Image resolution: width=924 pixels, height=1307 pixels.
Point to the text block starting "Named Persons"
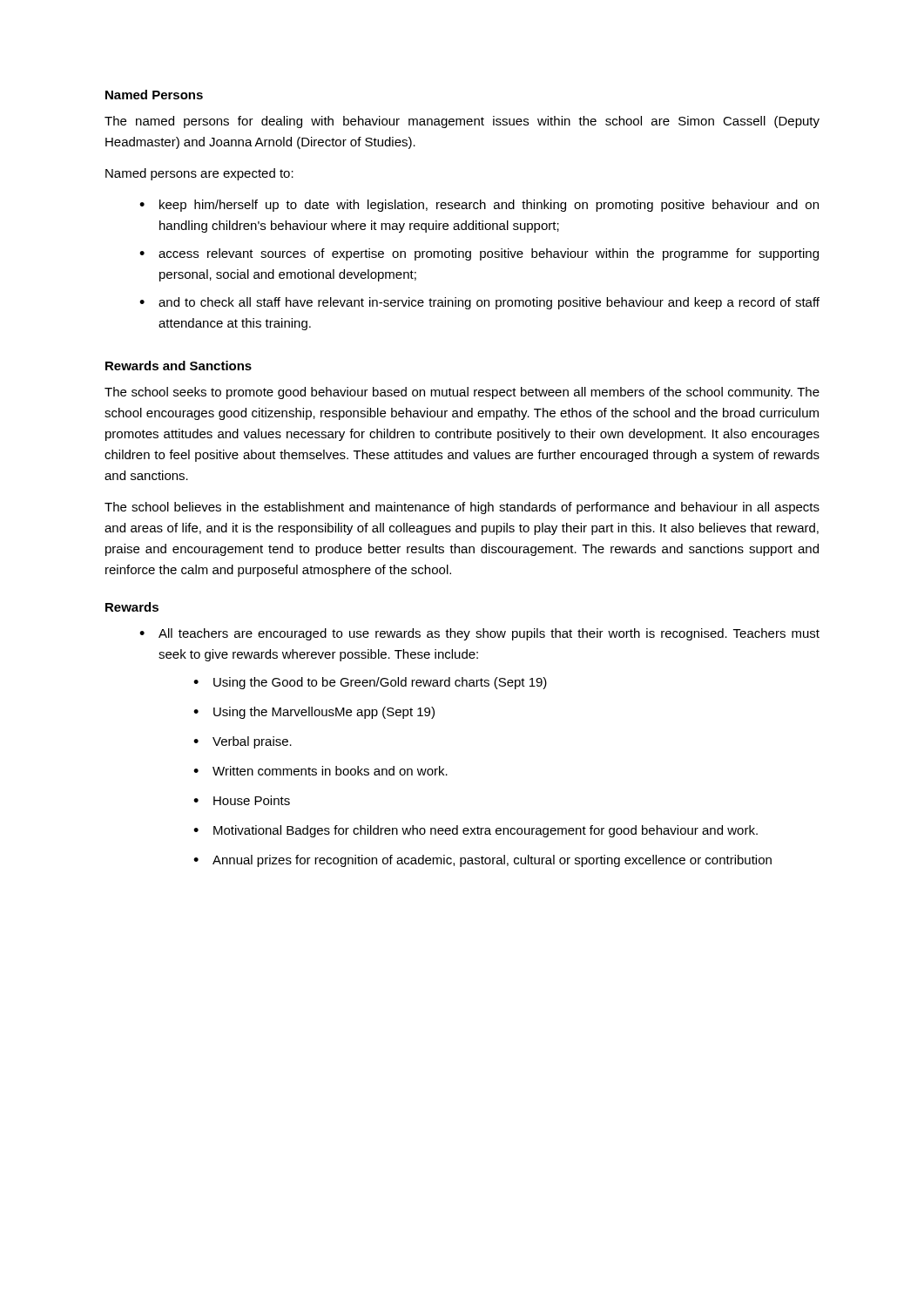[154, 95]
